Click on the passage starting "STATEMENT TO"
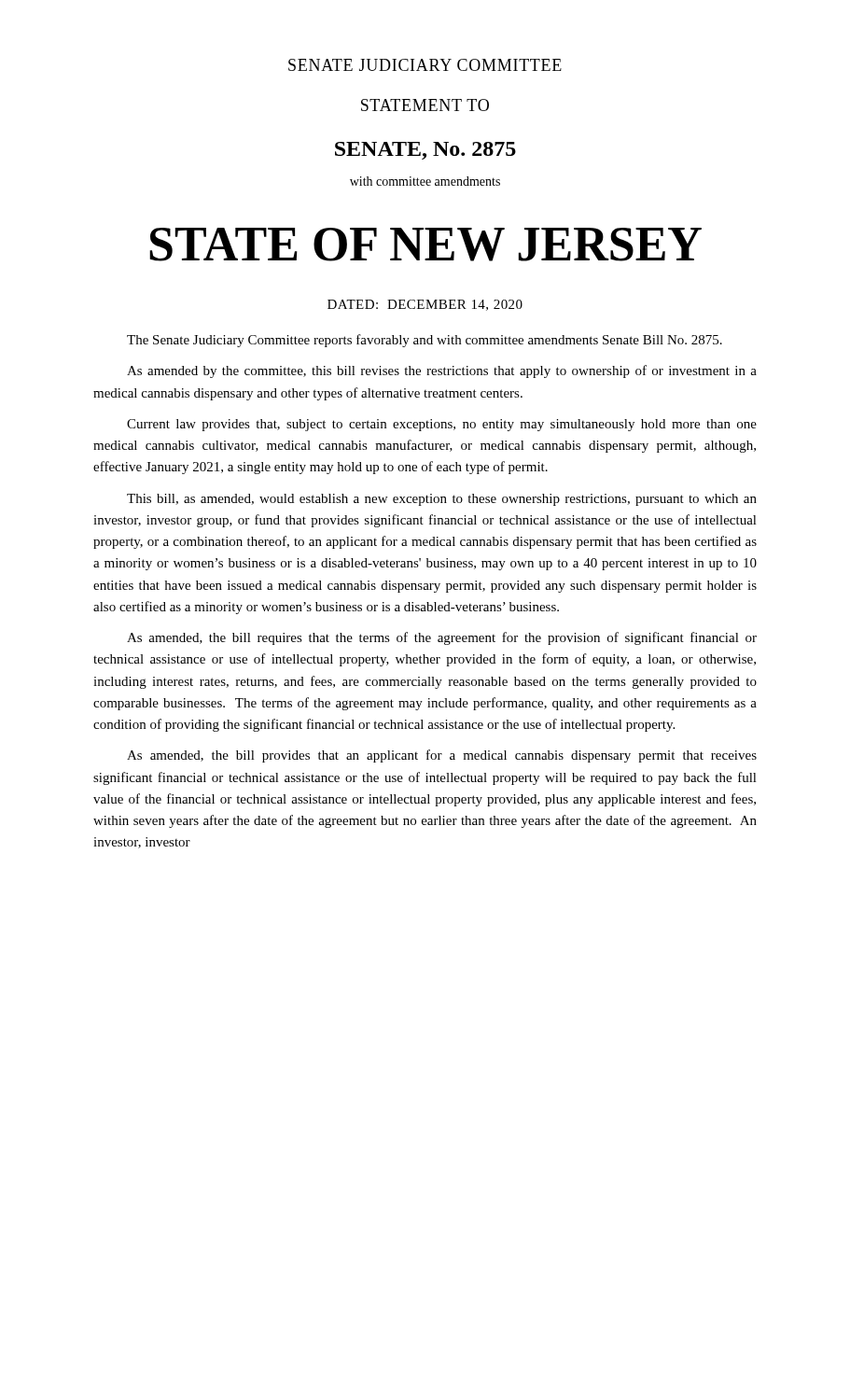Screen dimensions: 1400x850 pyautogui.click(x=425, y=105)
